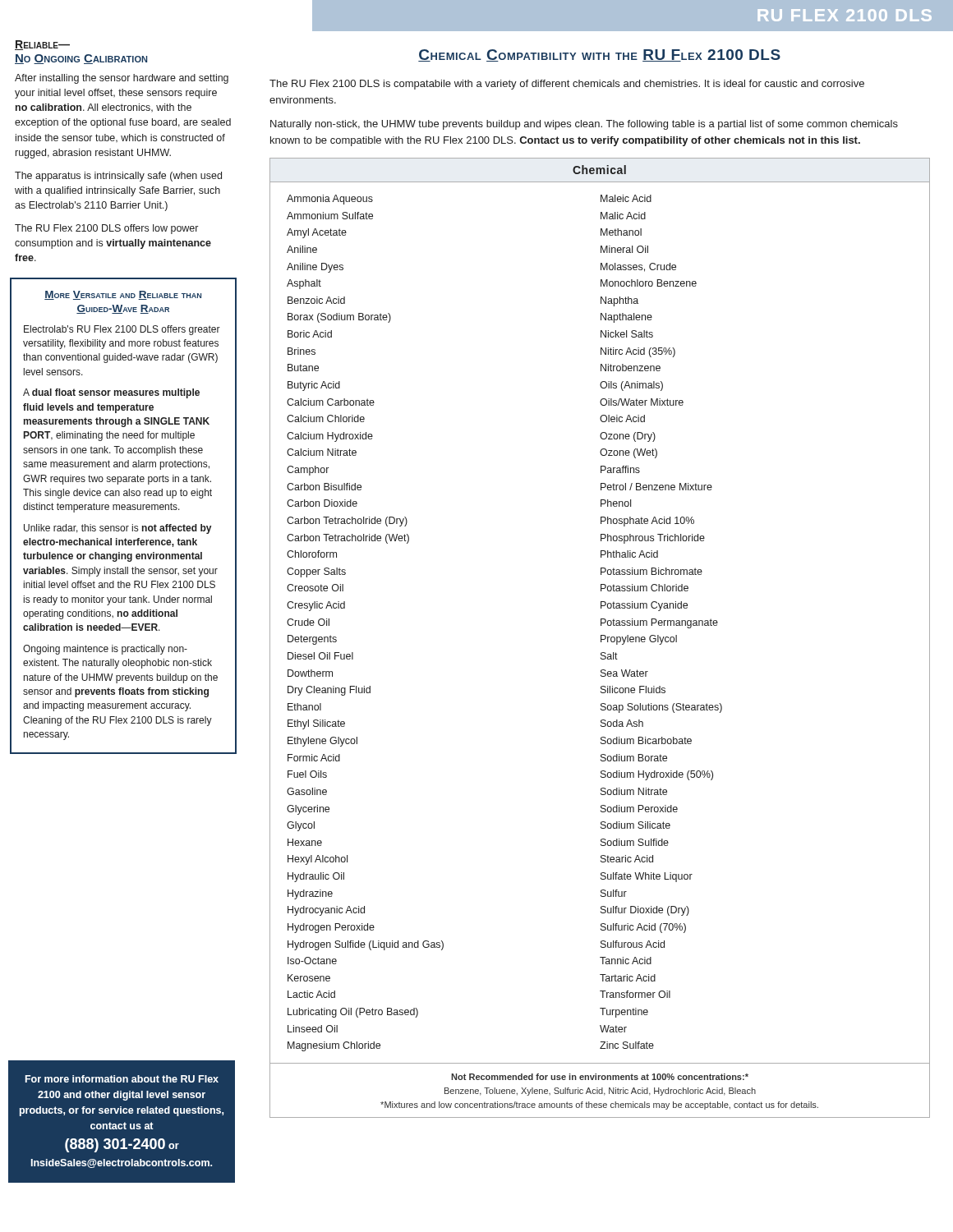
Task: Select the text starting "The apparatus is intrinsically"
Action: tap(119, 190)
